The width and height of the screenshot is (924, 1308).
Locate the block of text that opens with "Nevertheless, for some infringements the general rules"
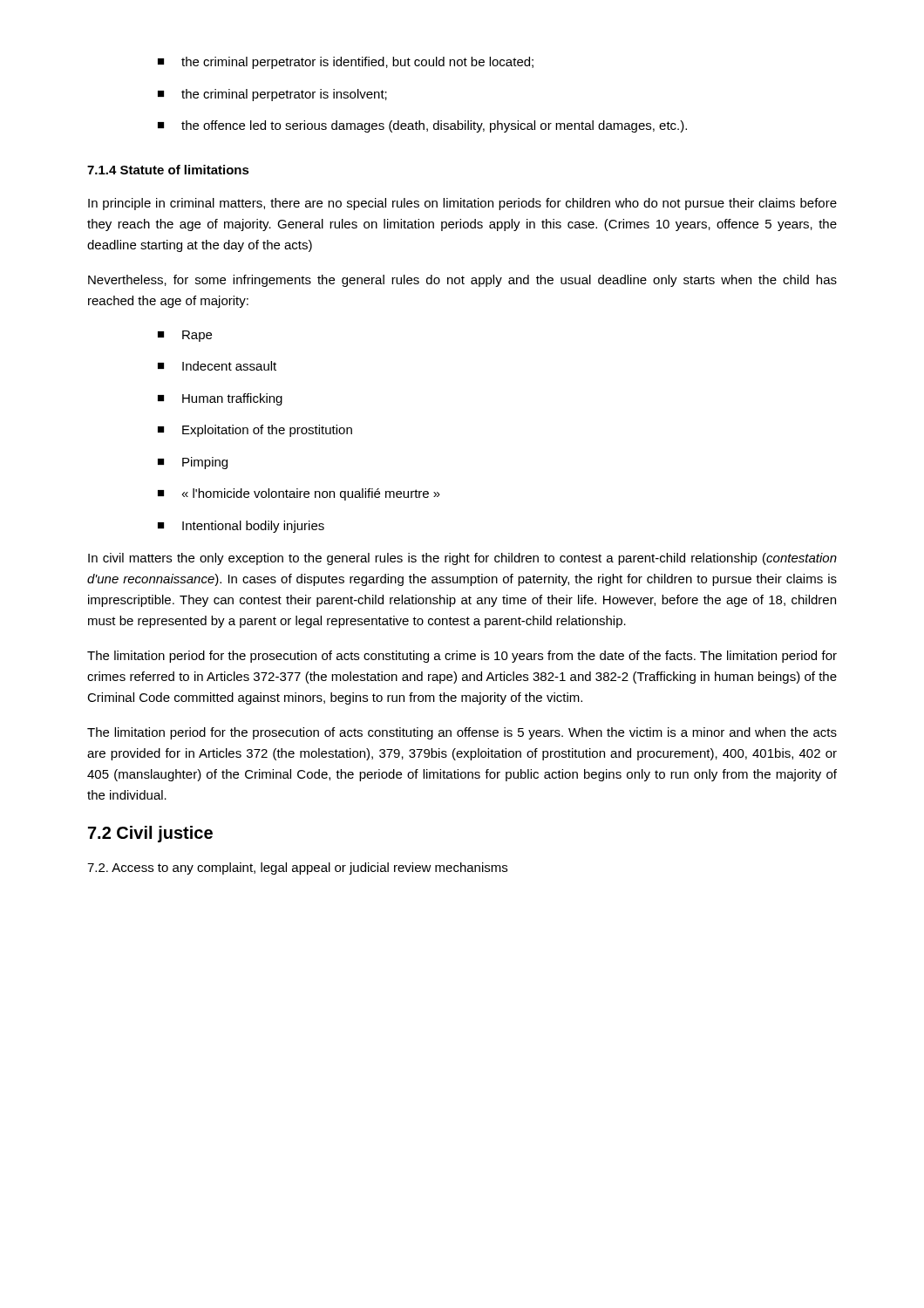click(462, 290)
